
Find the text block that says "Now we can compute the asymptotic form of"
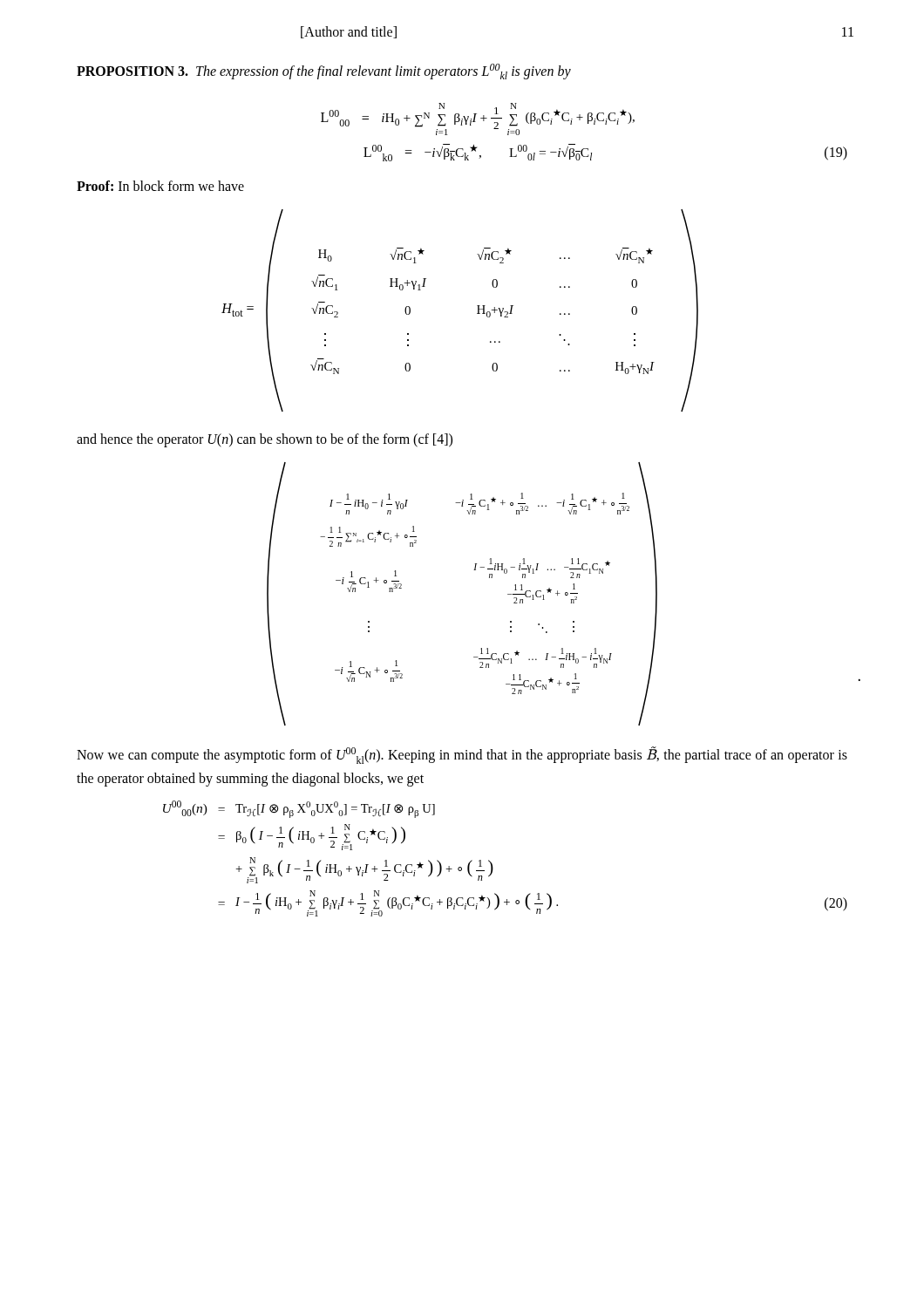pos(462,765)
